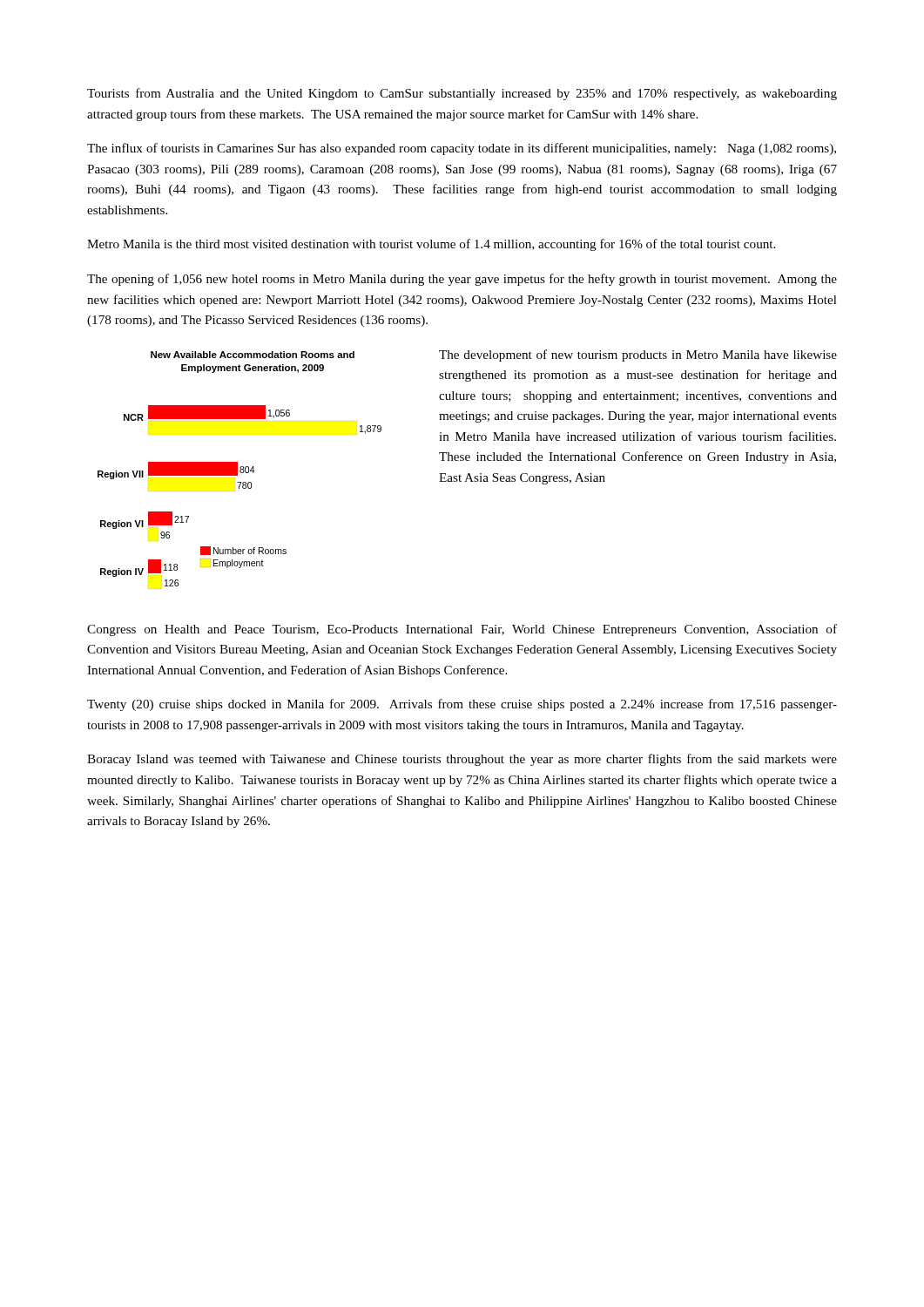924x1307 pixels.
Task: Select the text block that says "Congress on Health and Peace Tourism,"
Action: (462, 649)
